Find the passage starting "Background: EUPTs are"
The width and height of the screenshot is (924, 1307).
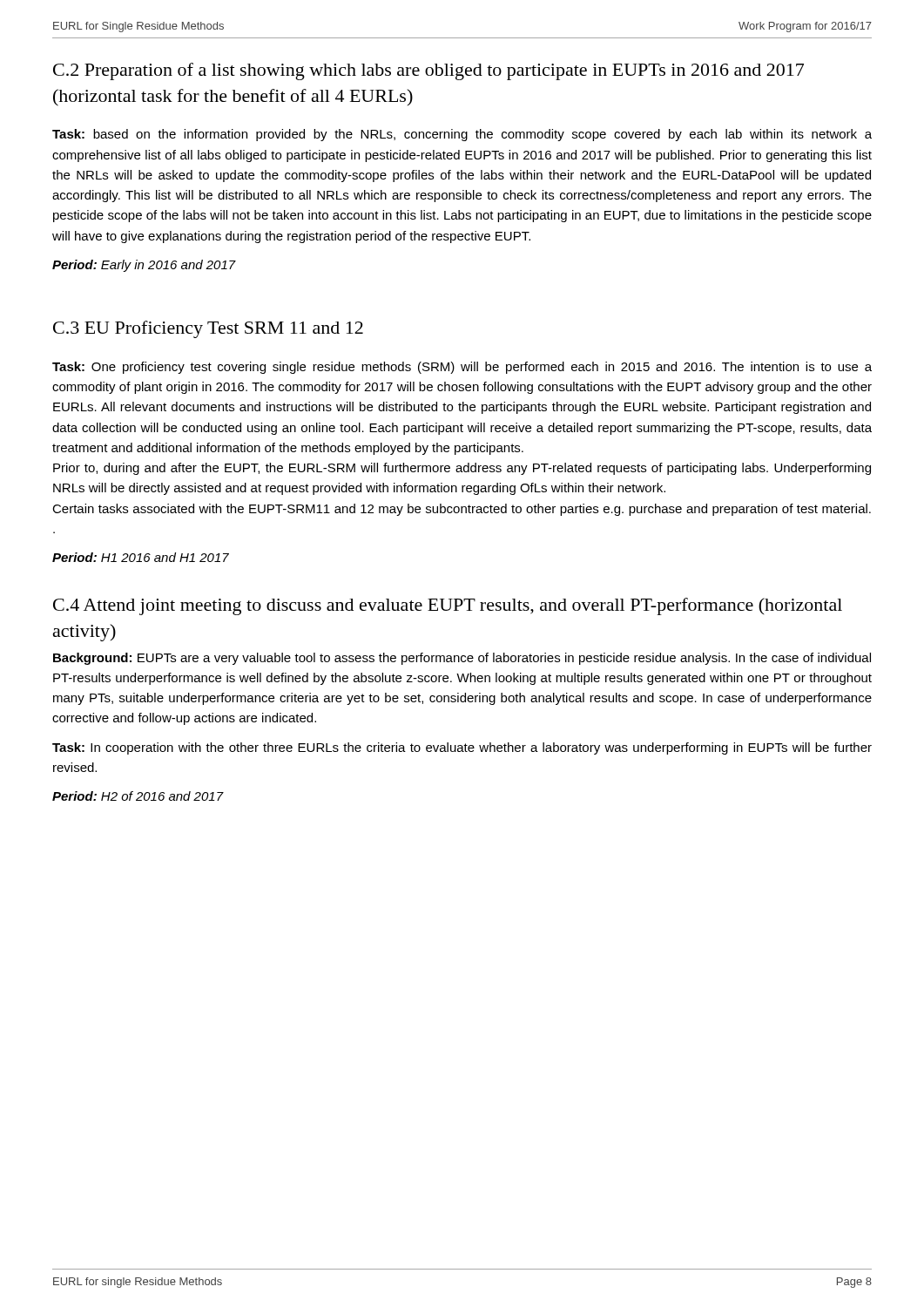pyautogui.click(x=462, y=688)
